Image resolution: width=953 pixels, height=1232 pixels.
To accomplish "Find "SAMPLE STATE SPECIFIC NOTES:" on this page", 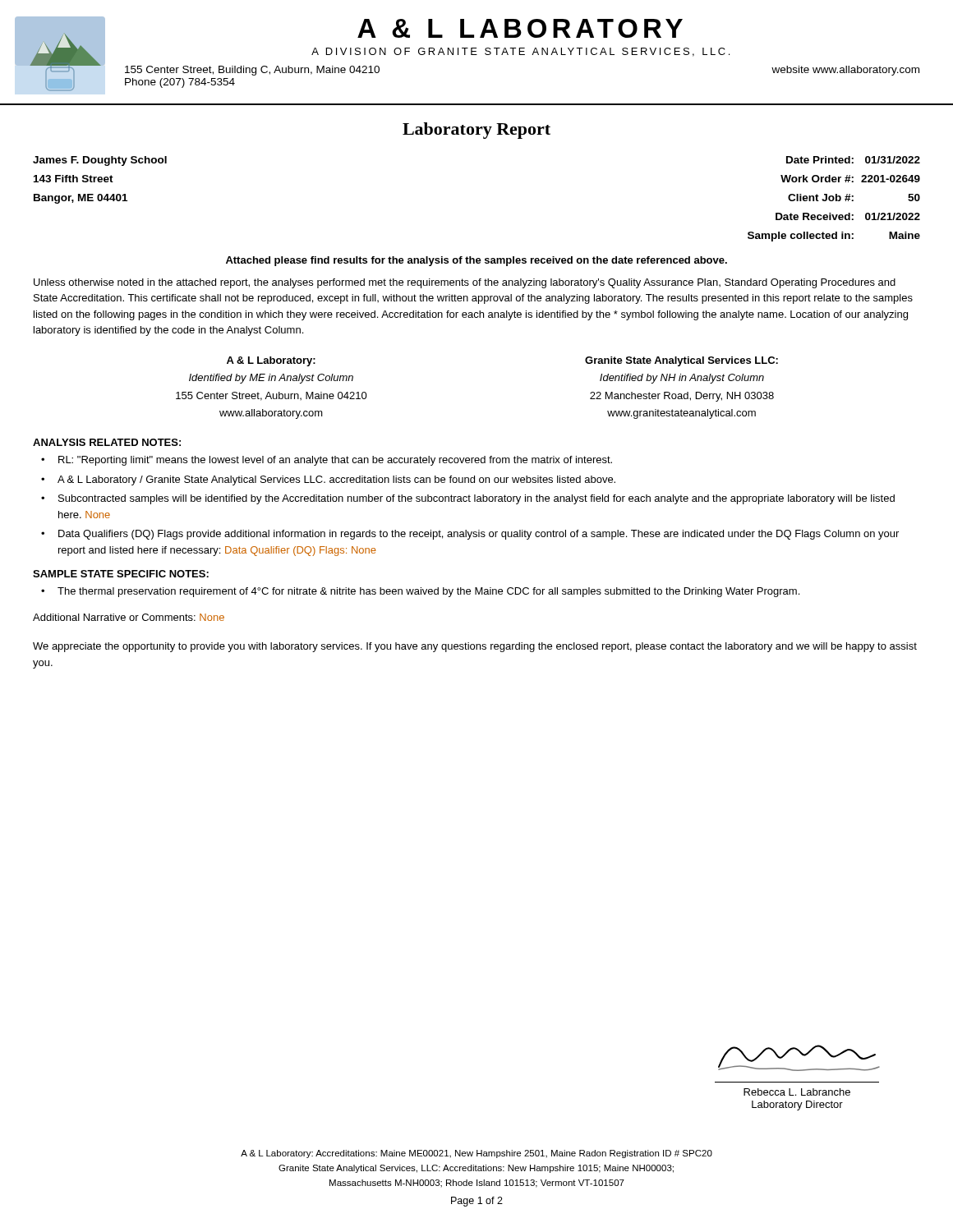I will (x=121, y=574).
